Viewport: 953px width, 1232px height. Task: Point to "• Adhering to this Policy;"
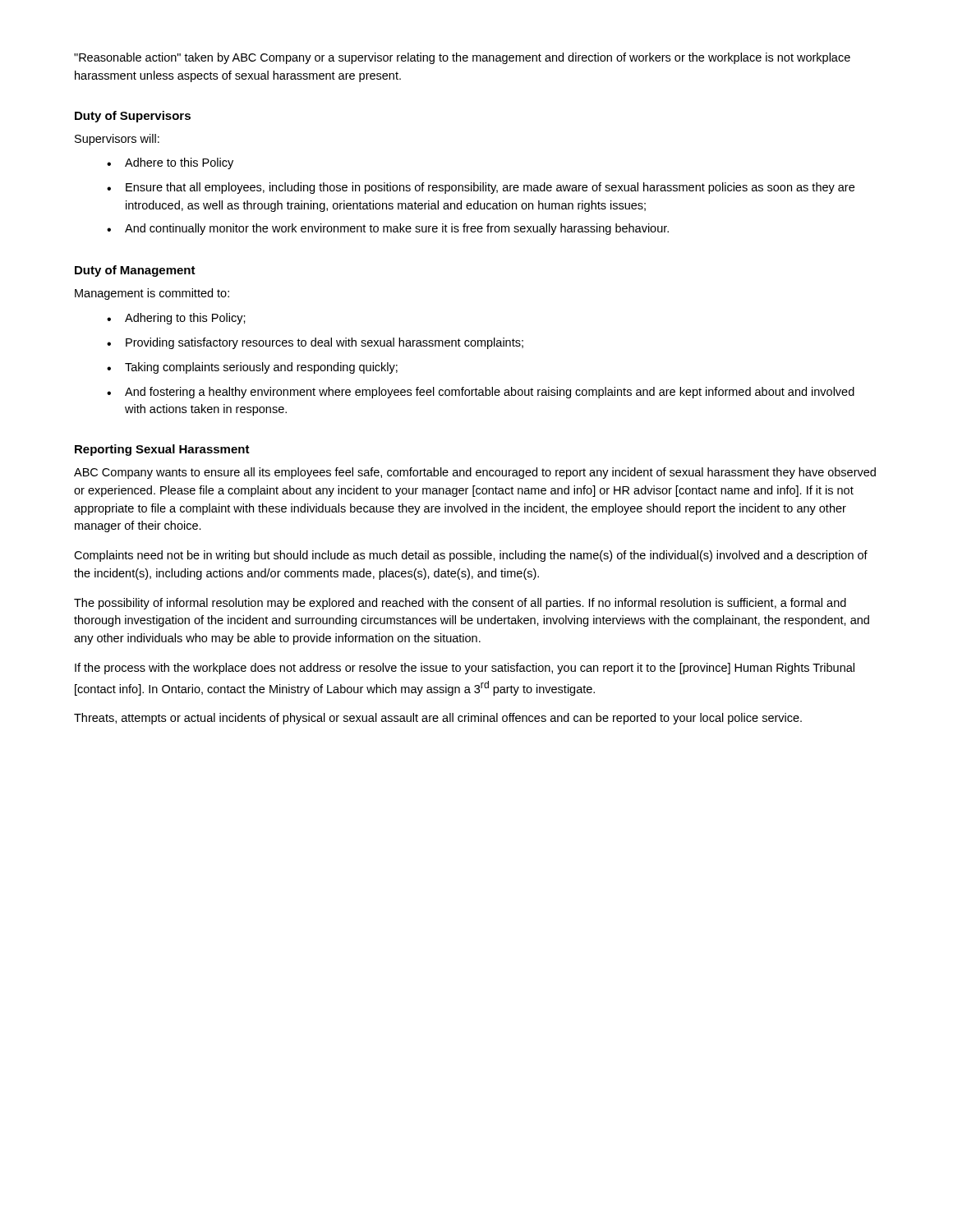[176, 319]
